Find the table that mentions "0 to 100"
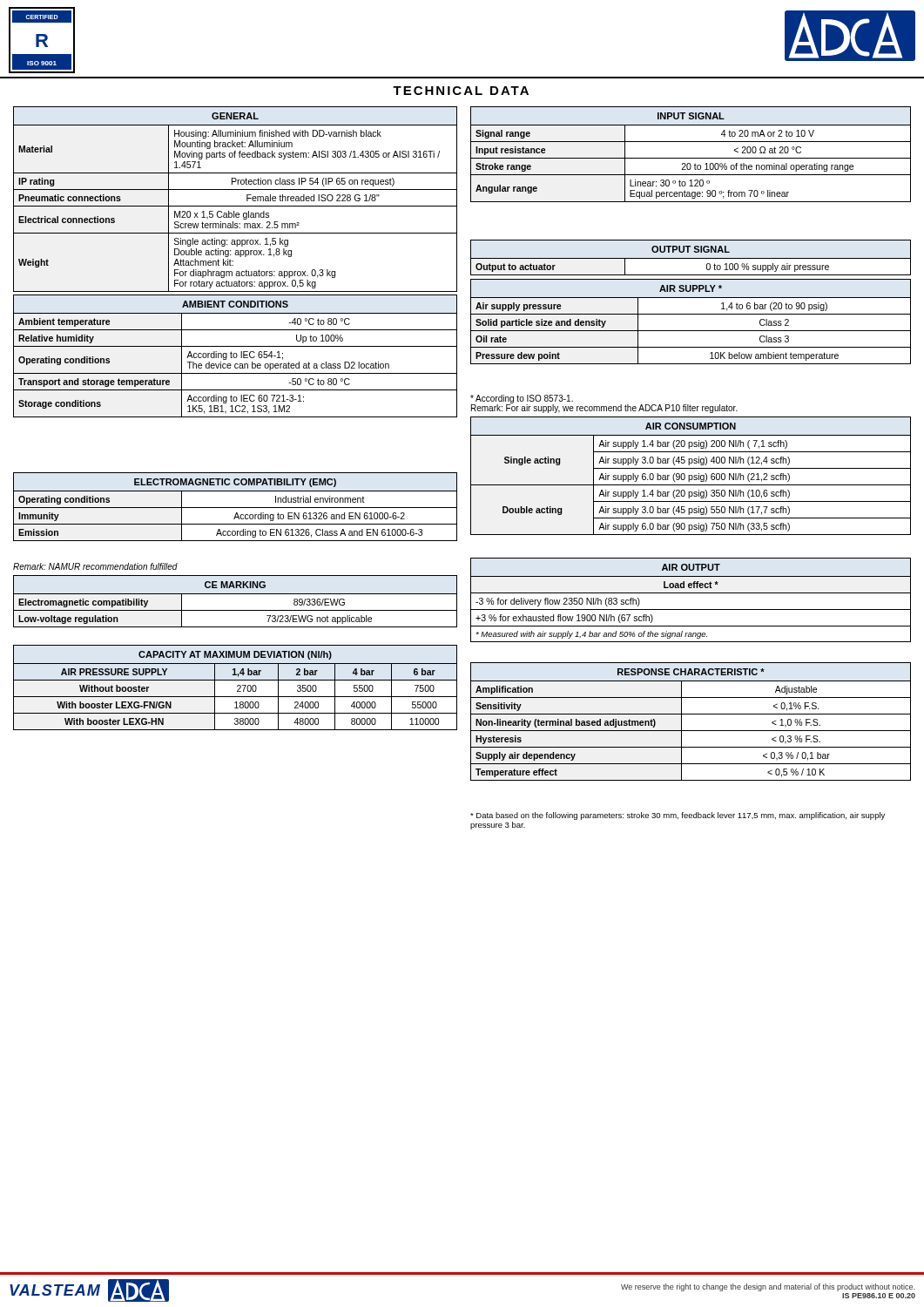924x1307 pixels. pyautogui.click(x=691, y=262)
